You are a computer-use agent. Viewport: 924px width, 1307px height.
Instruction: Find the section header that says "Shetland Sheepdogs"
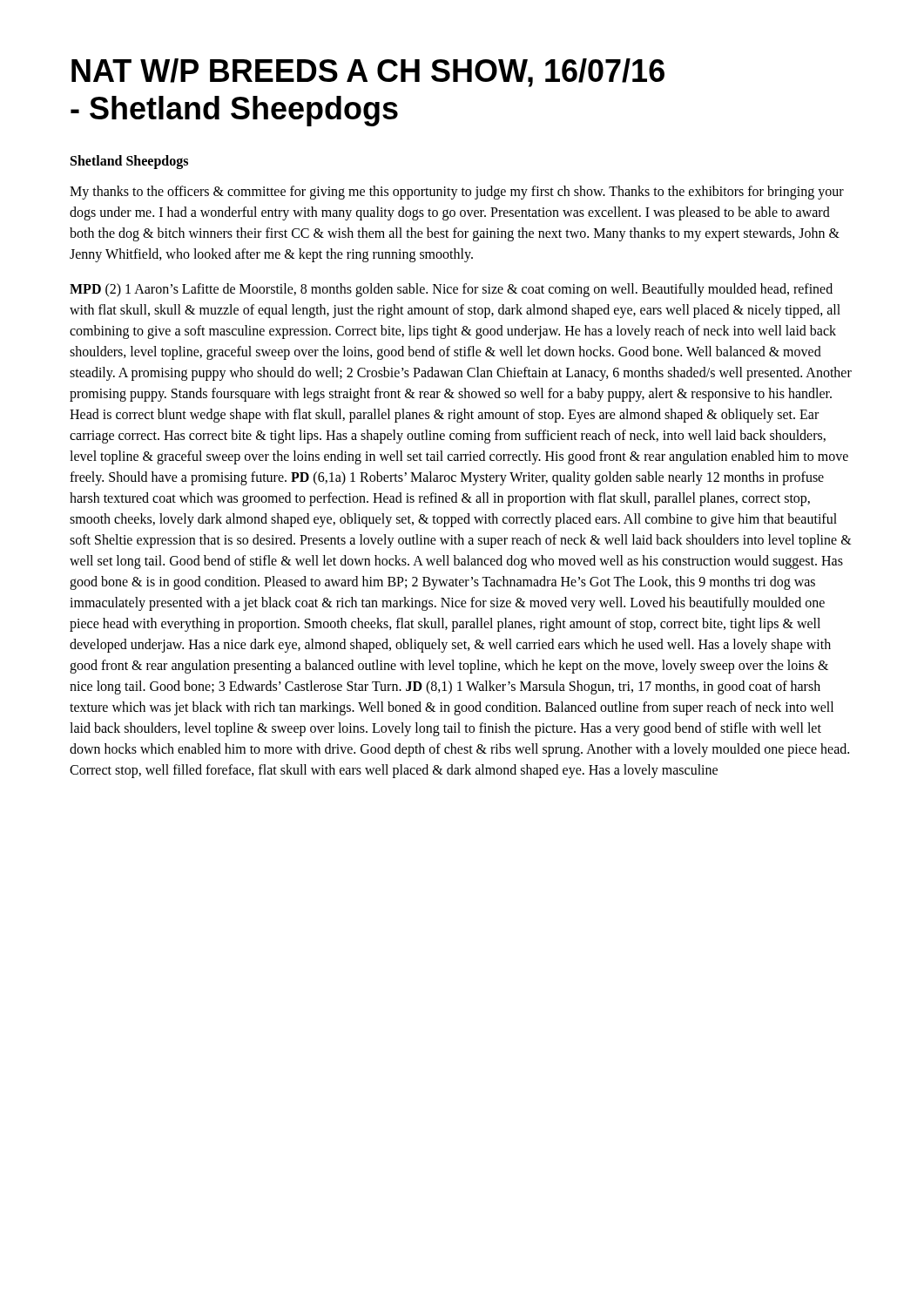click(129, 161)
